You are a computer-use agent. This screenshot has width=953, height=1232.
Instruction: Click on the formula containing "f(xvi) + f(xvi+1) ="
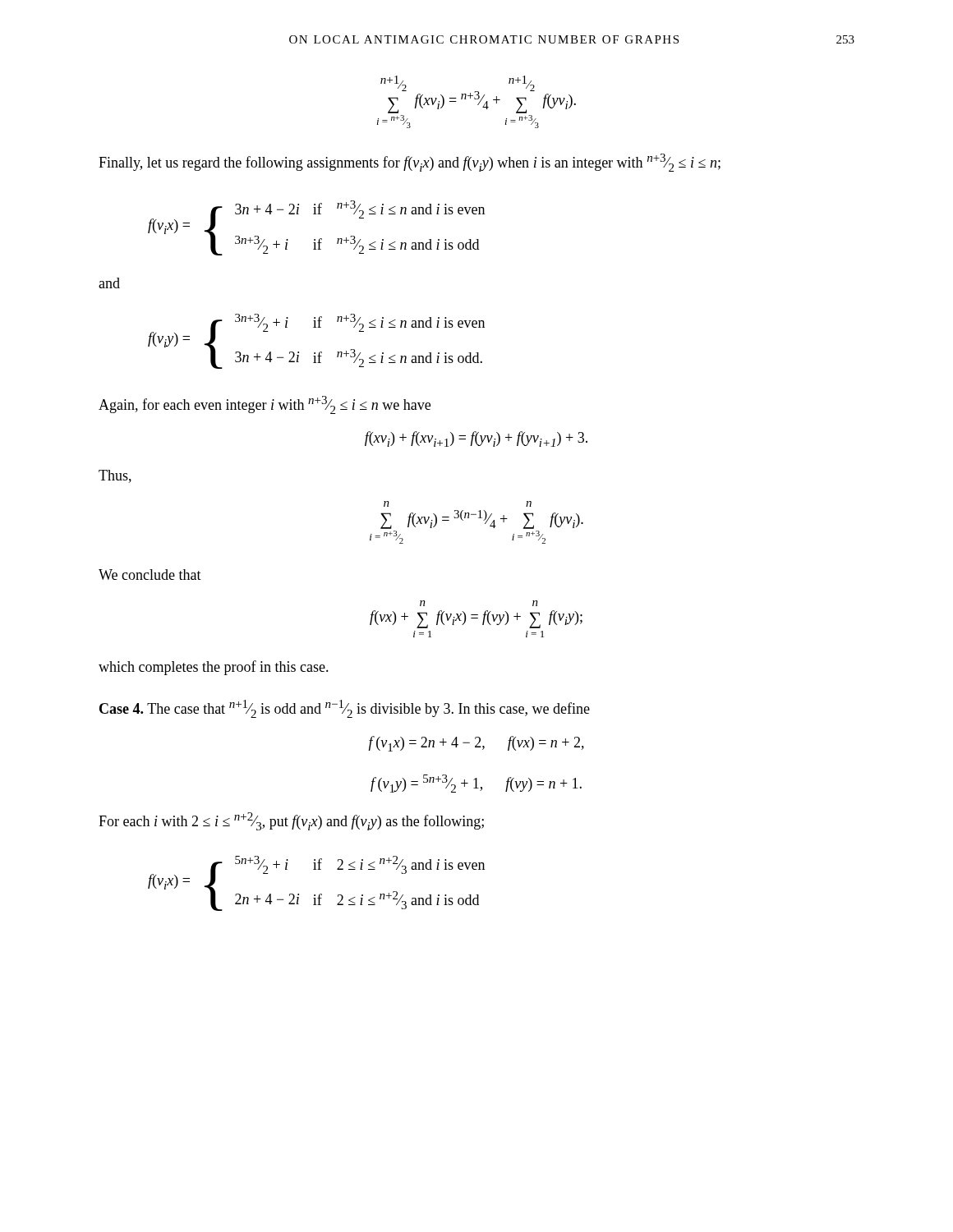click(x=476, y=439)
